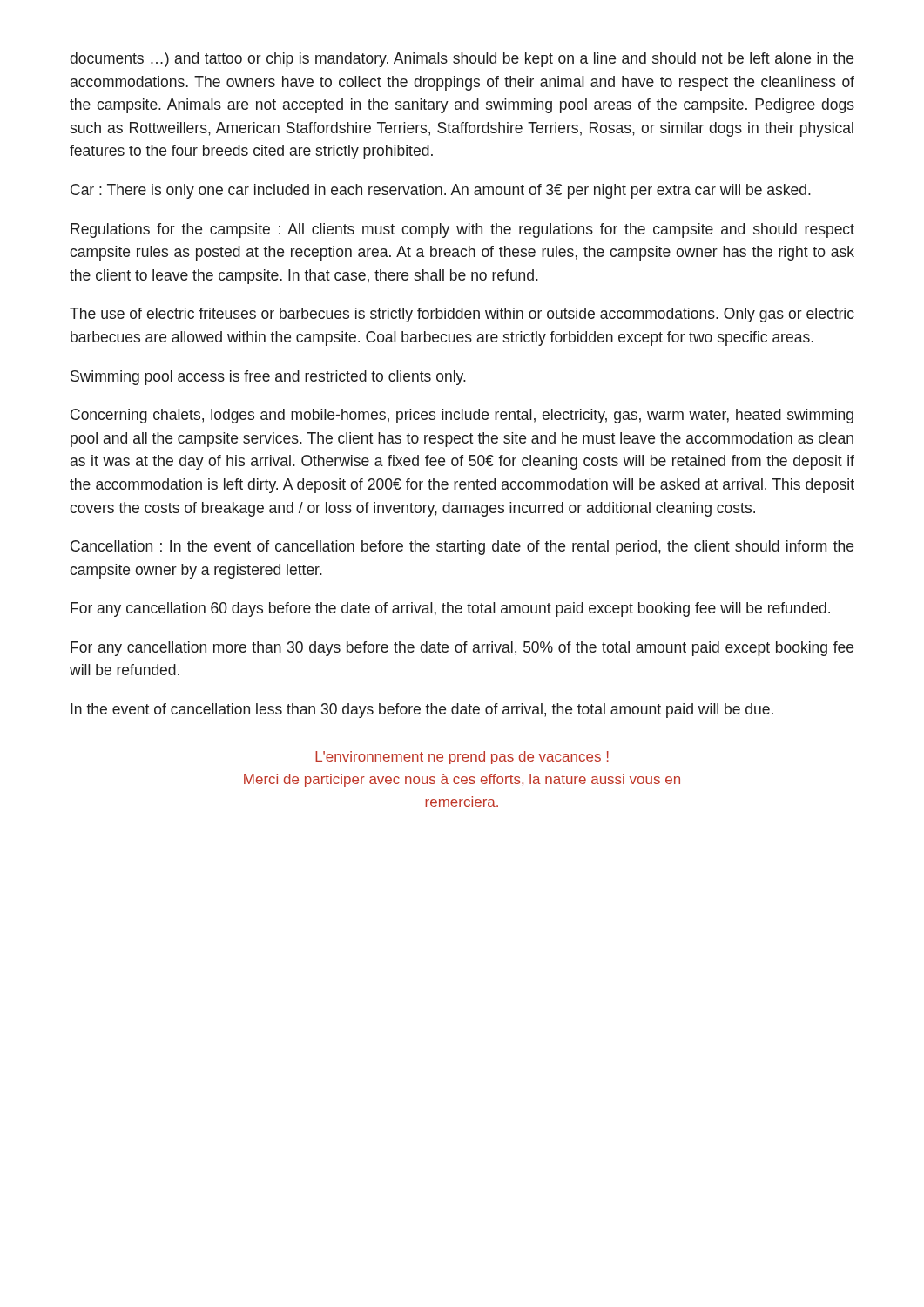Locate the block of text that opens with "For any cancellation 60 days before"
924x1307 pixels.
coord(450,608)
